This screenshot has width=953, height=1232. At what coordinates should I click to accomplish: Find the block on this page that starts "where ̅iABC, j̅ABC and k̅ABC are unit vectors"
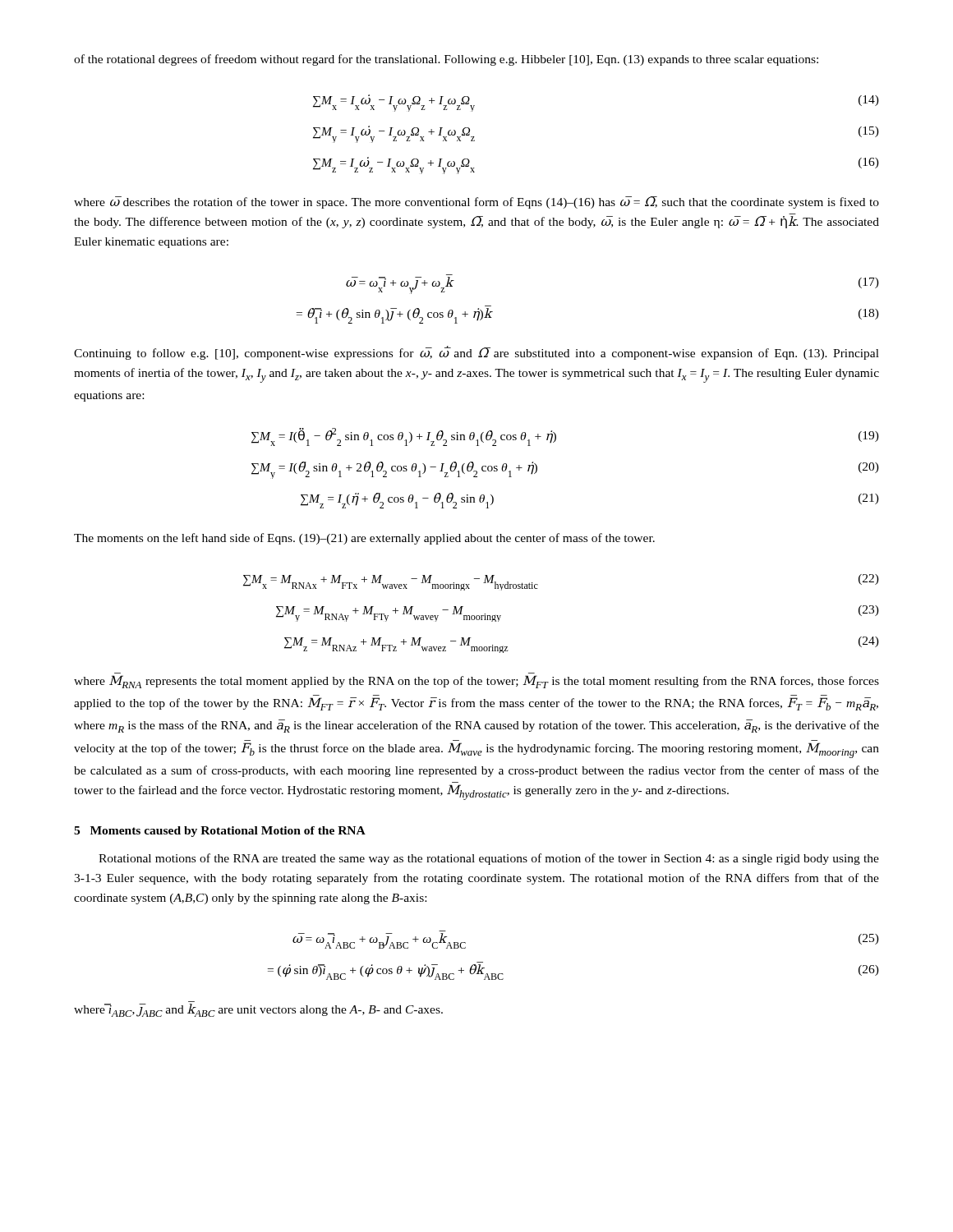pos(258,1010)
